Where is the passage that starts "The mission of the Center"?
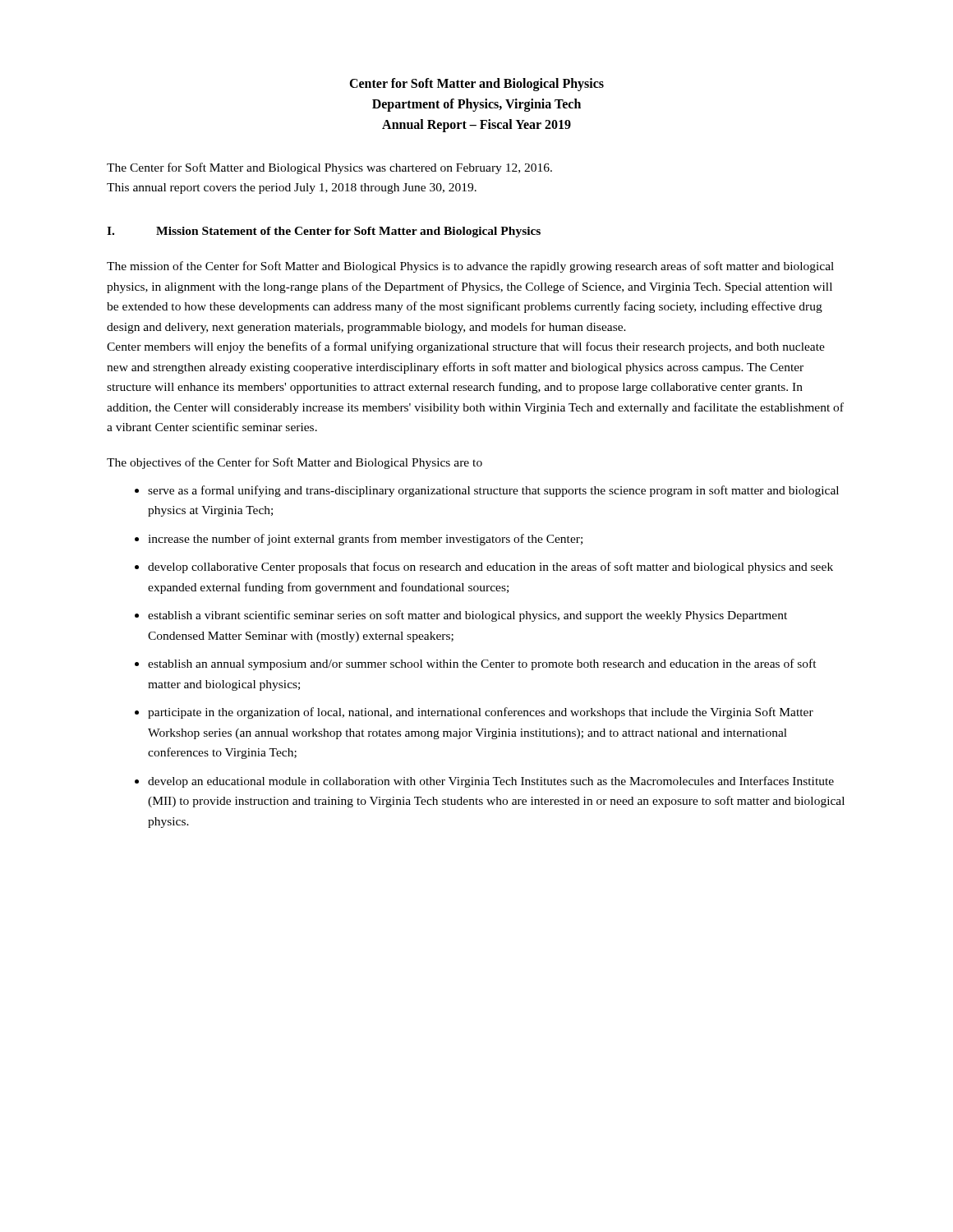The width and height of the screenshot is (953, 1232). coord(476,347)
